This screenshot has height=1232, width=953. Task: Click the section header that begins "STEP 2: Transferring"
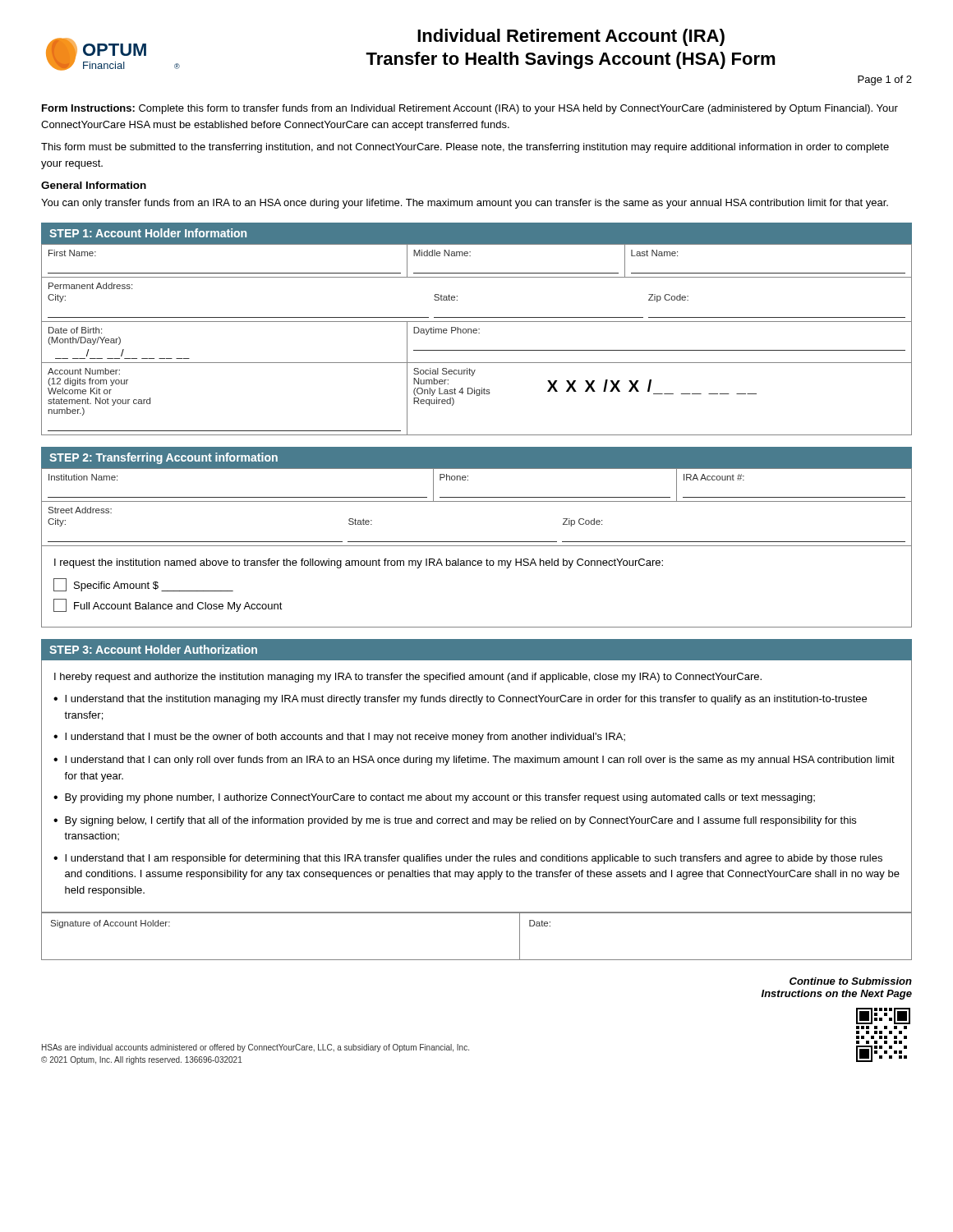click(164, 457)
